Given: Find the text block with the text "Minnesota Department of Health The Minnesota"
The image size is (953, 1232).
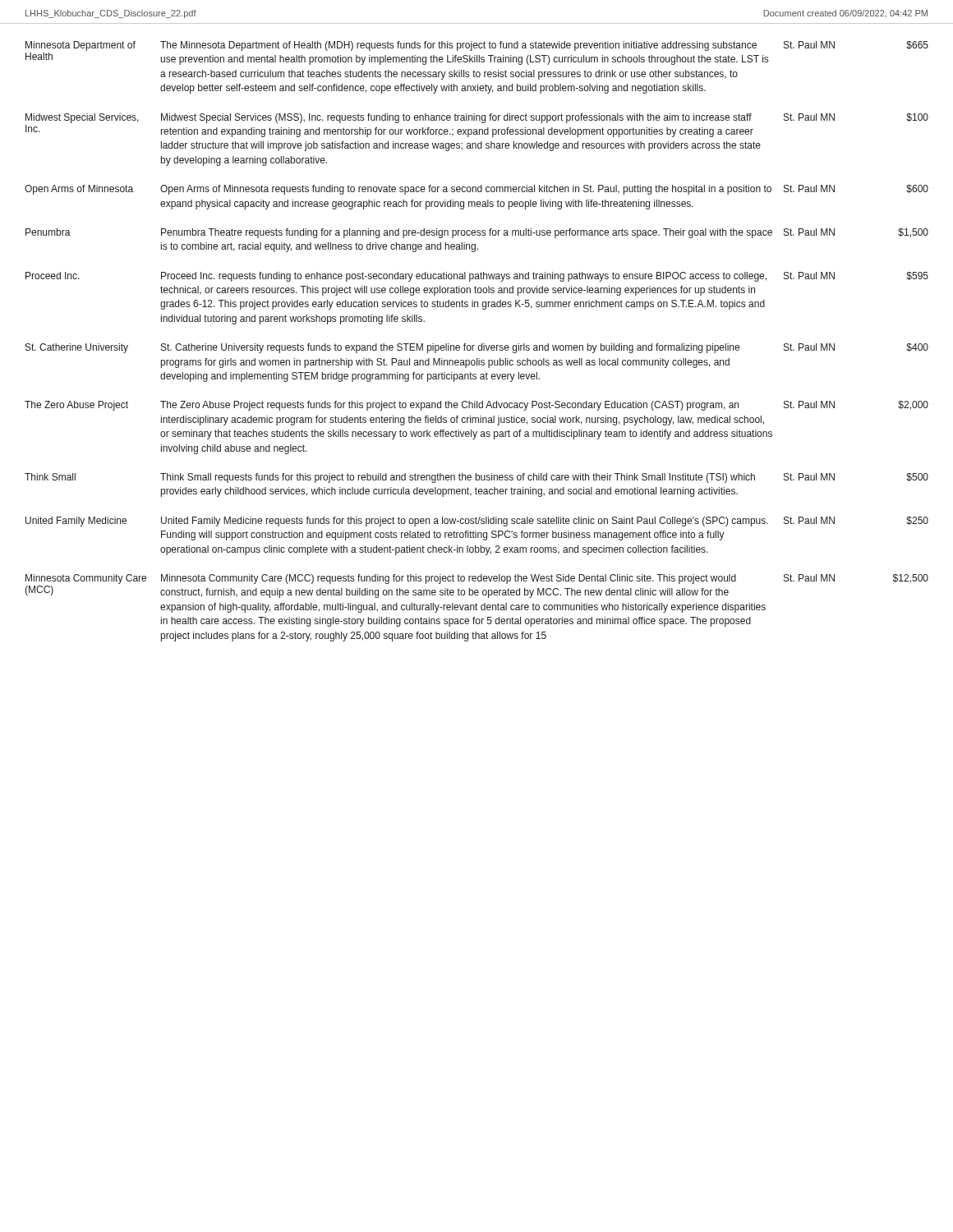Looking at the screenshot, I should (476, 67).
